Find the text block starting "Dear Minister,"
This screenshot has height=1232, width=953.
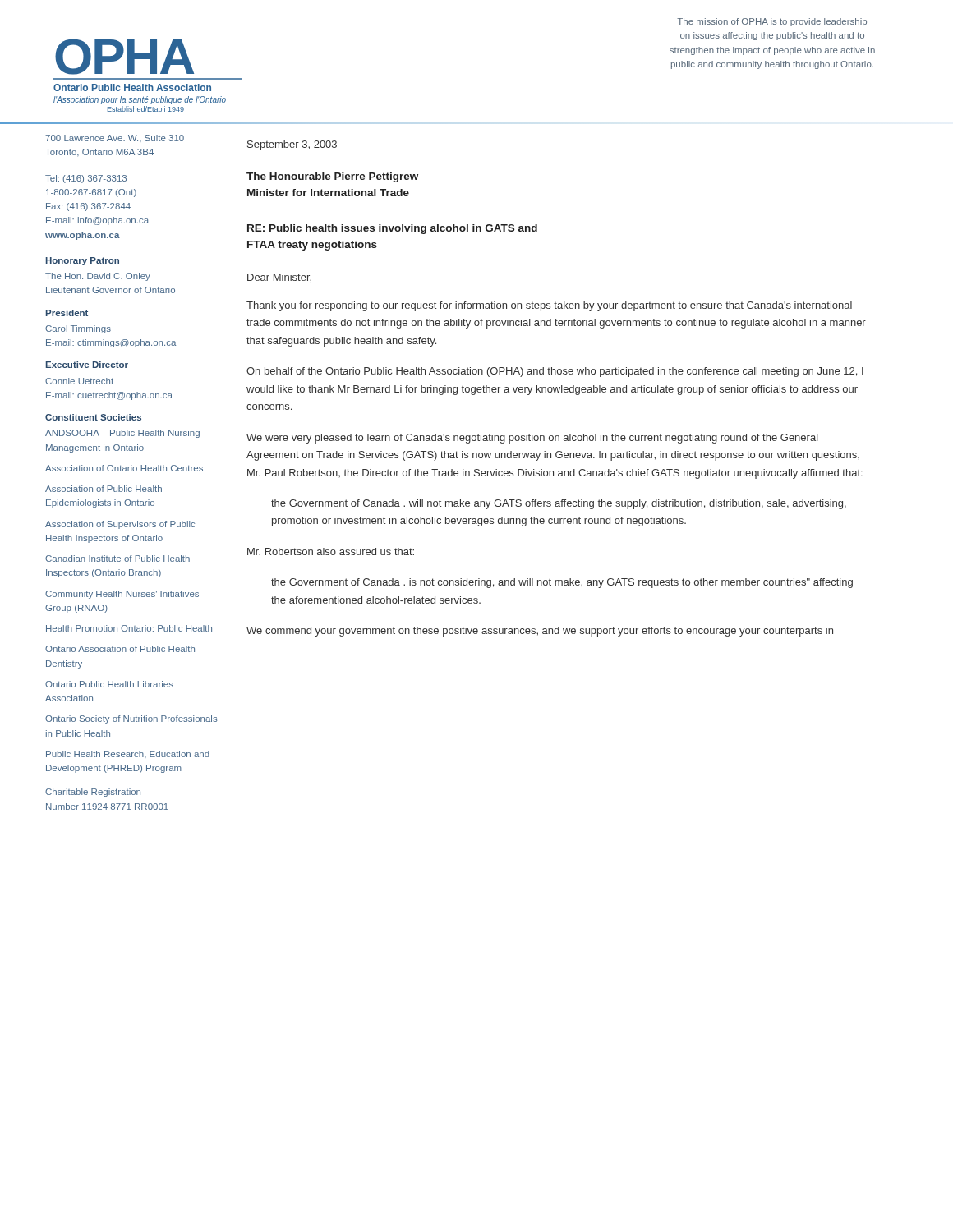click(279, 277)
